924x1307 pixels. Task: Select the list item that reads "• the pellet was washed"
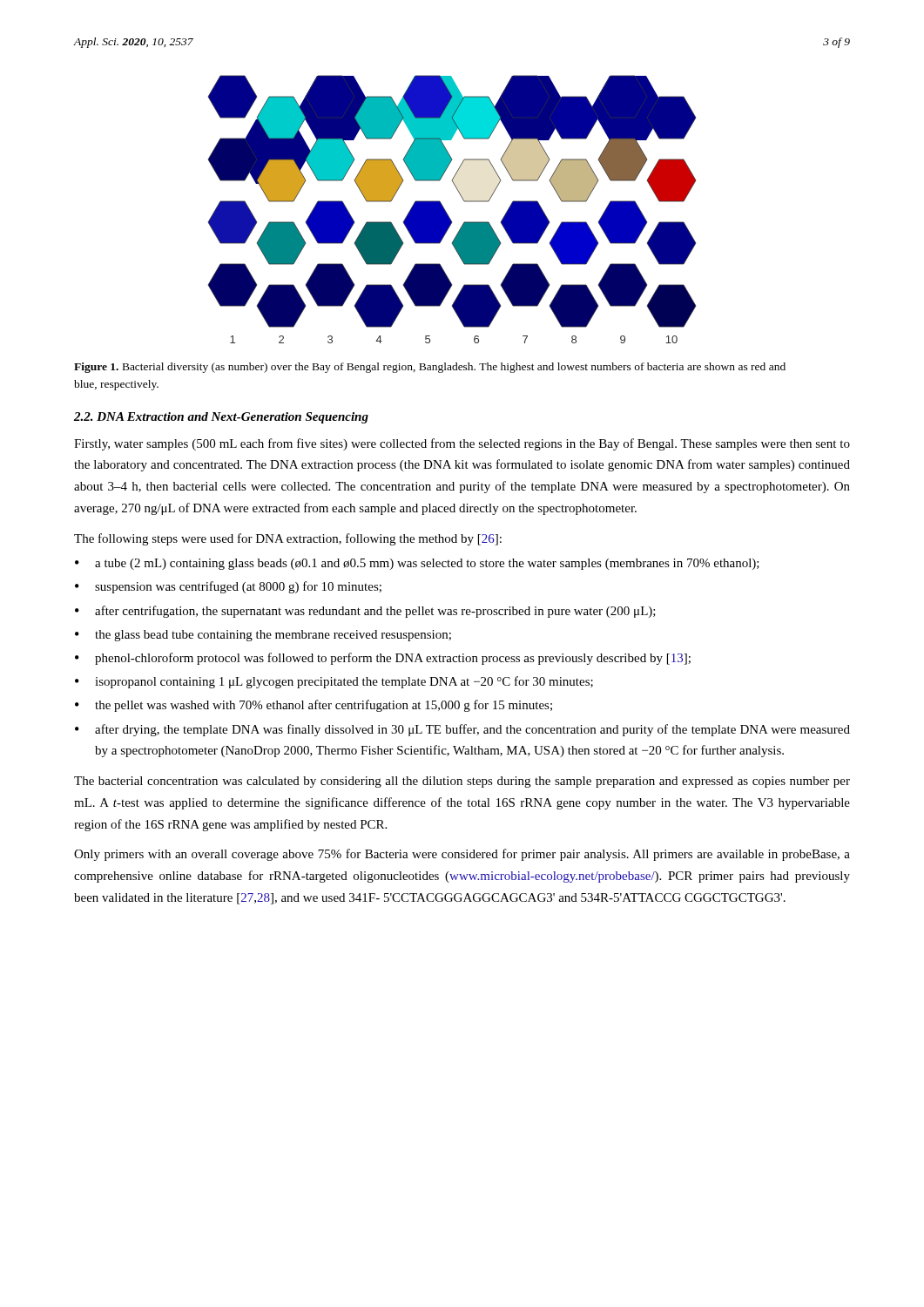pyautogui.click(x=314, y=706)
